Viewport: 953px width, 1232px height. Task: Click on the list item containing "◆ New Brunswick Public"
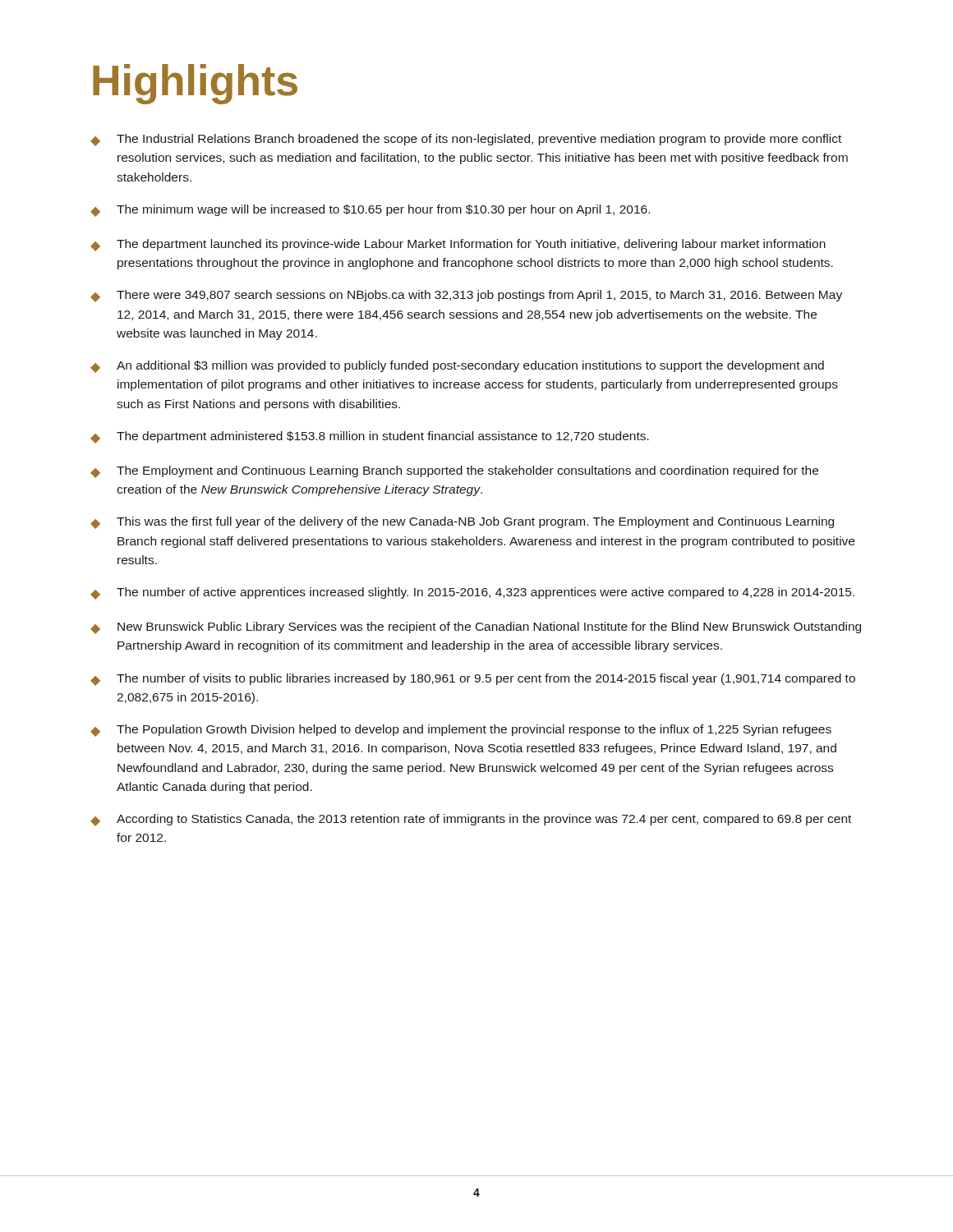476,636
